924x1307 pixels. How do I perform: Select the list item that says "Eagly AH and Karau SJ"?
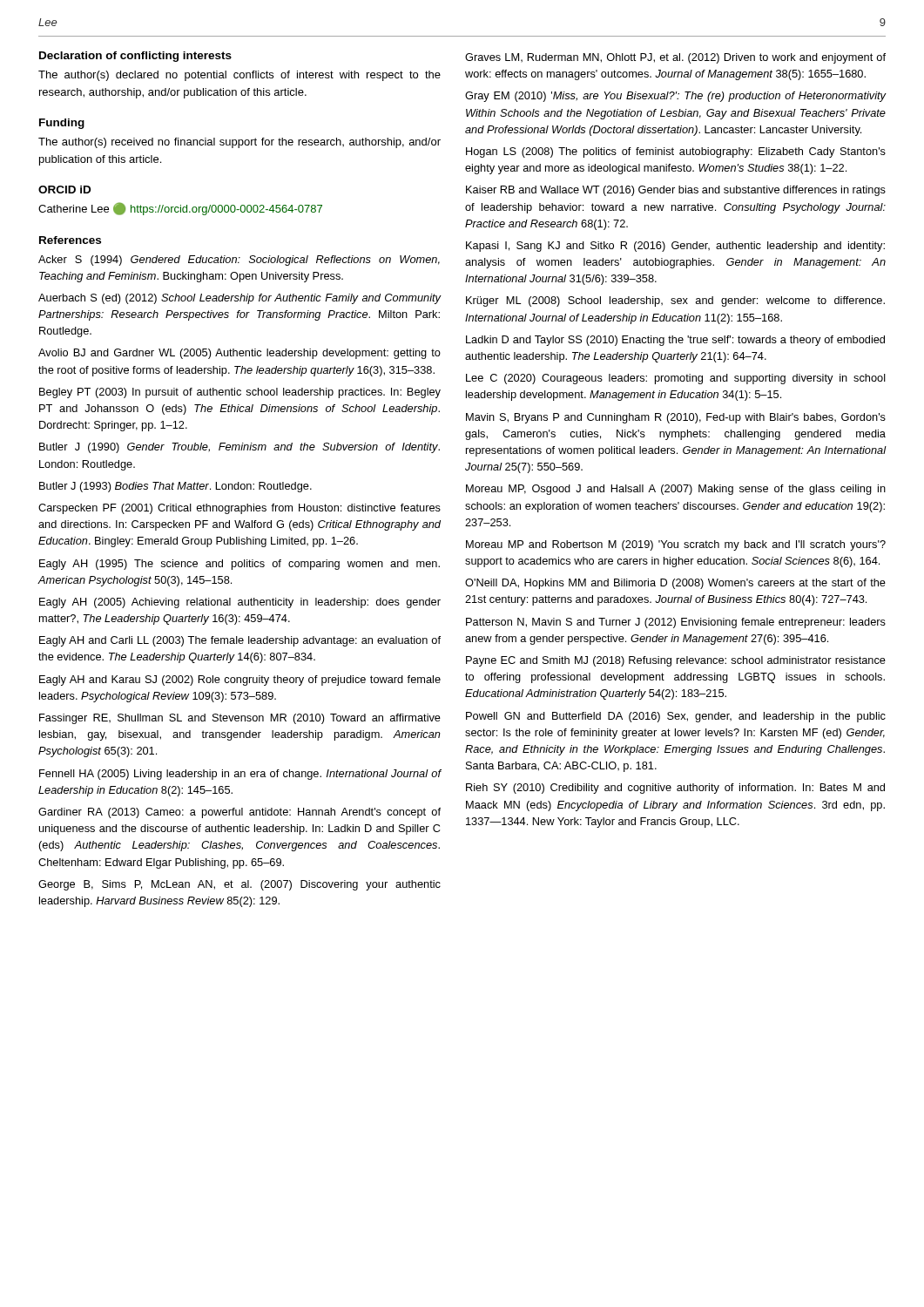pyautogui.click(x=240, y=687)
